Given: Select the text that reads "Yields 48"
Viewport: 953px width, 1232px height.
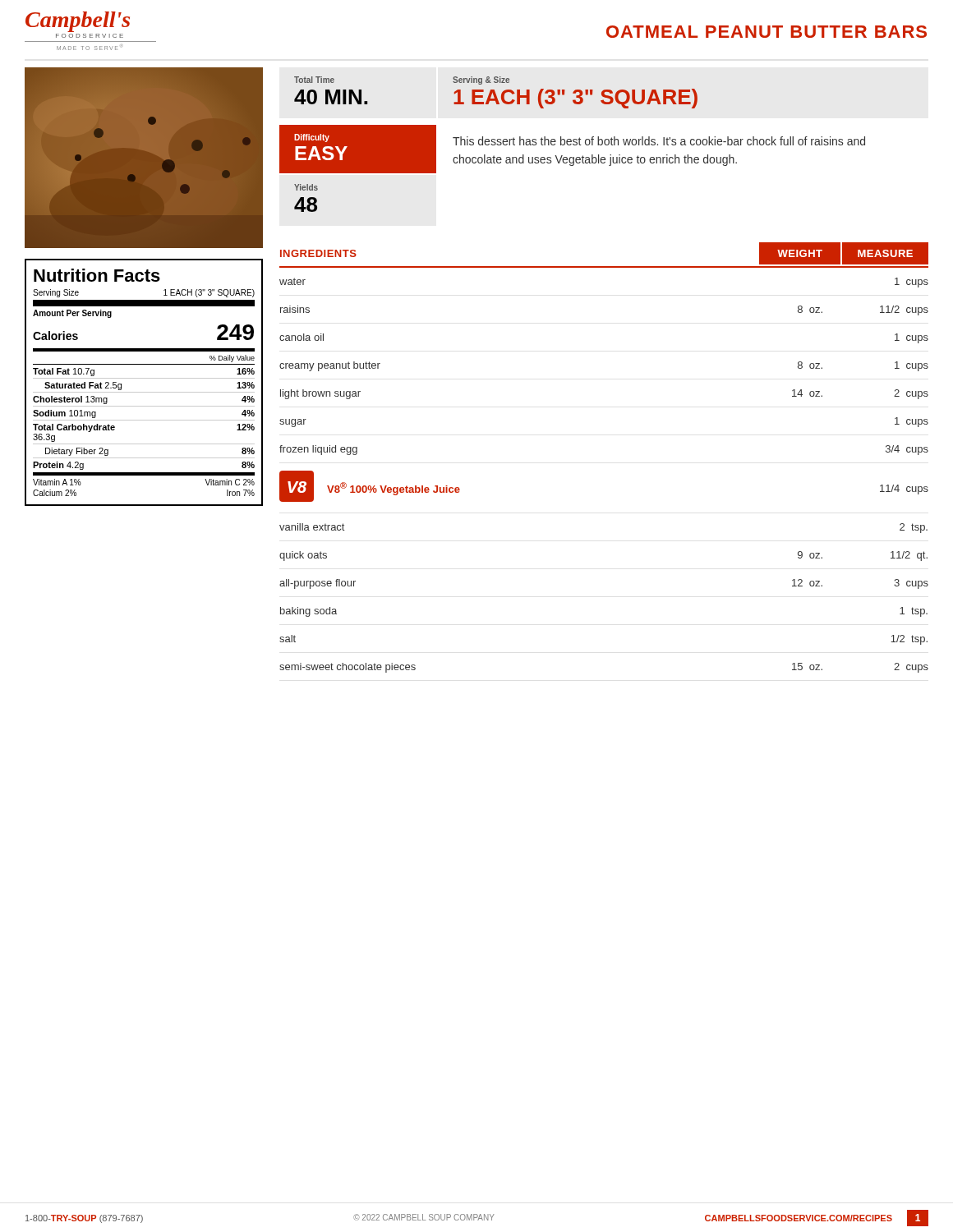Looking at the screenshot, I should click(306, 187).
